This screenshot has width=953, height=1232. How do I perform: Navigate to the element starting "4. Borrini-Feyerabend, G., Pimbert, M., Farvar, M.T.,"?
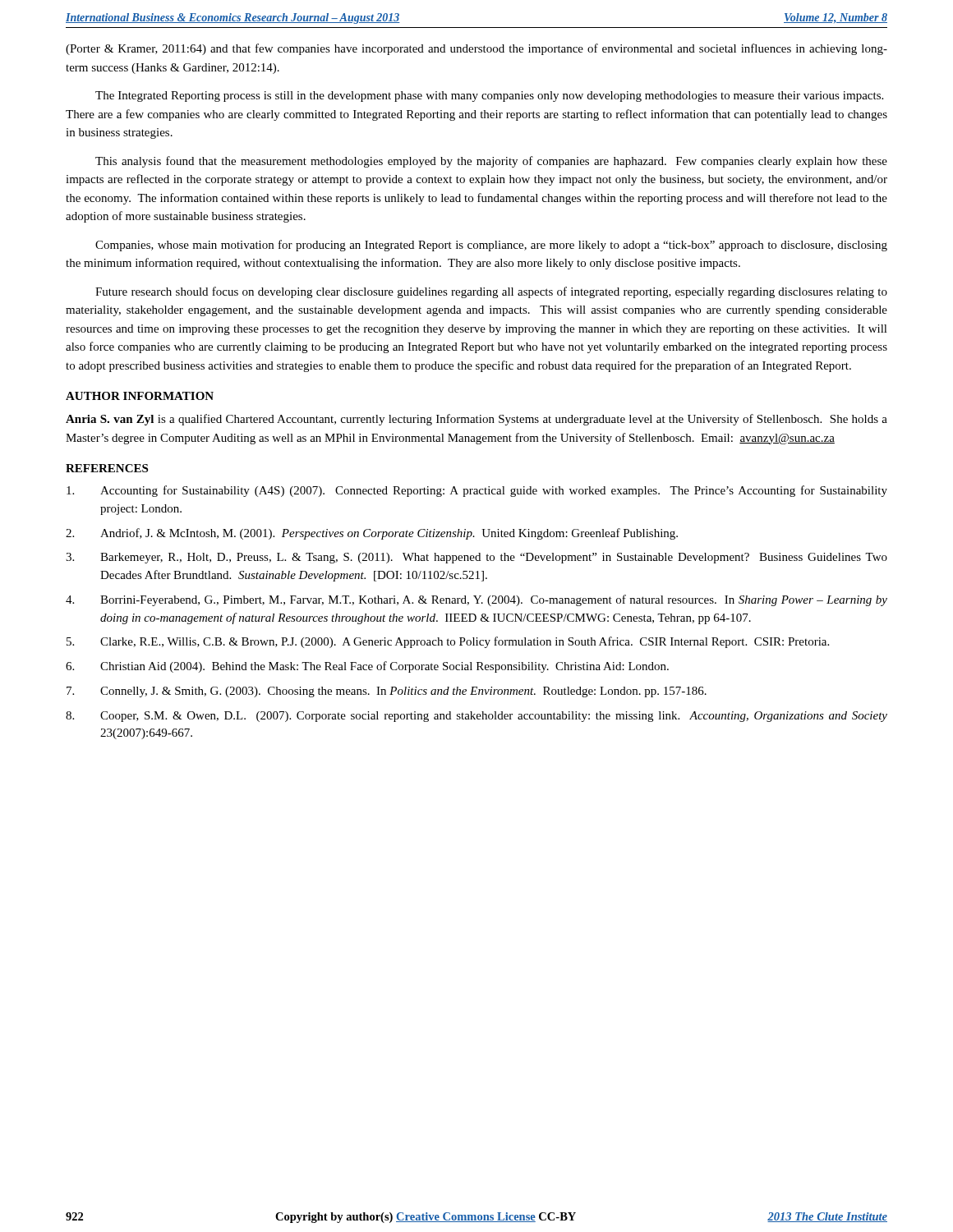click(476, 609)
